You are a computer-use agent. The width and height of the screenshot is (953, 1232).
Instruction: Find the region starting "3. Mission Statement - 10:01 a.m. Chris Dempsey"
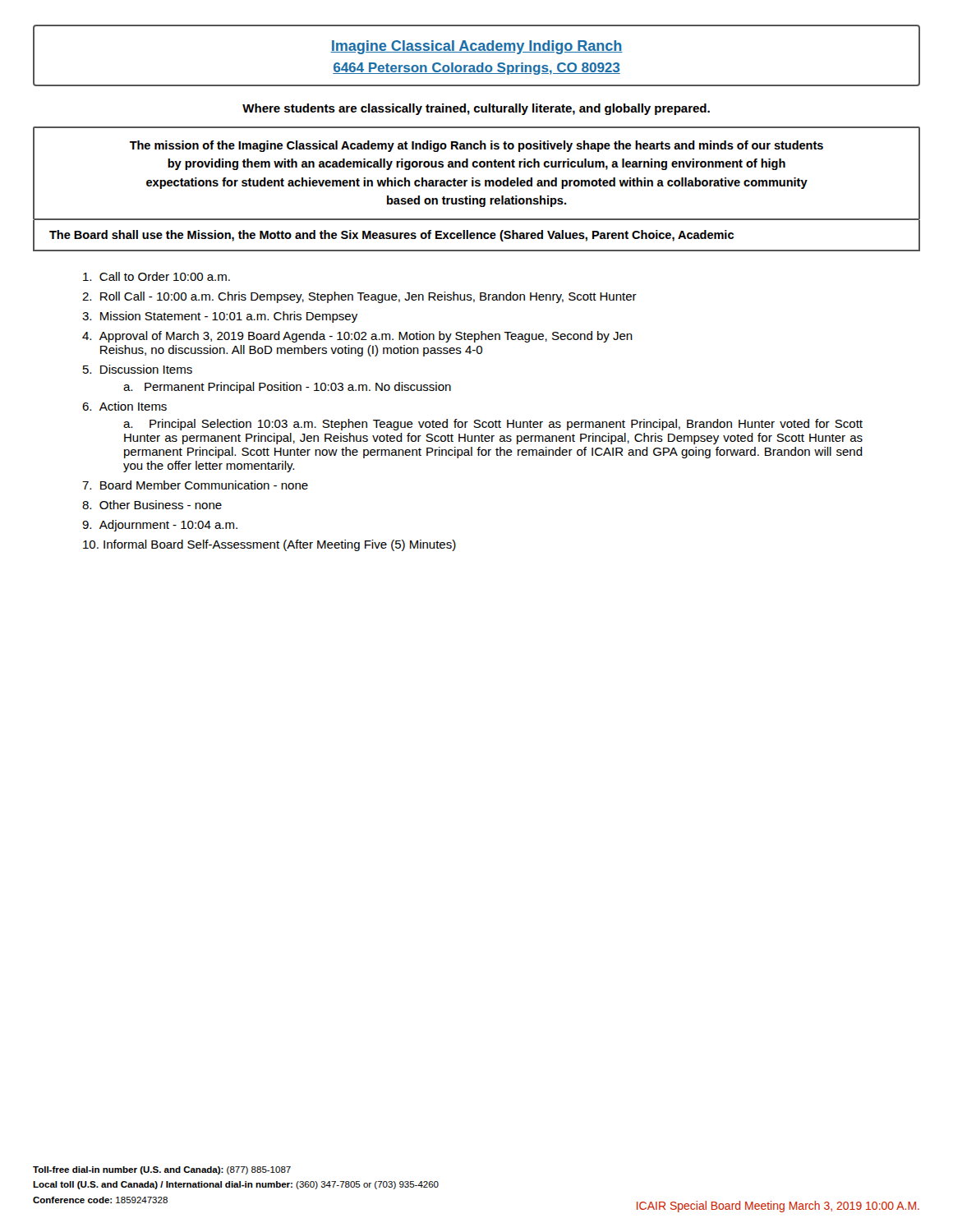pos(220,316)
